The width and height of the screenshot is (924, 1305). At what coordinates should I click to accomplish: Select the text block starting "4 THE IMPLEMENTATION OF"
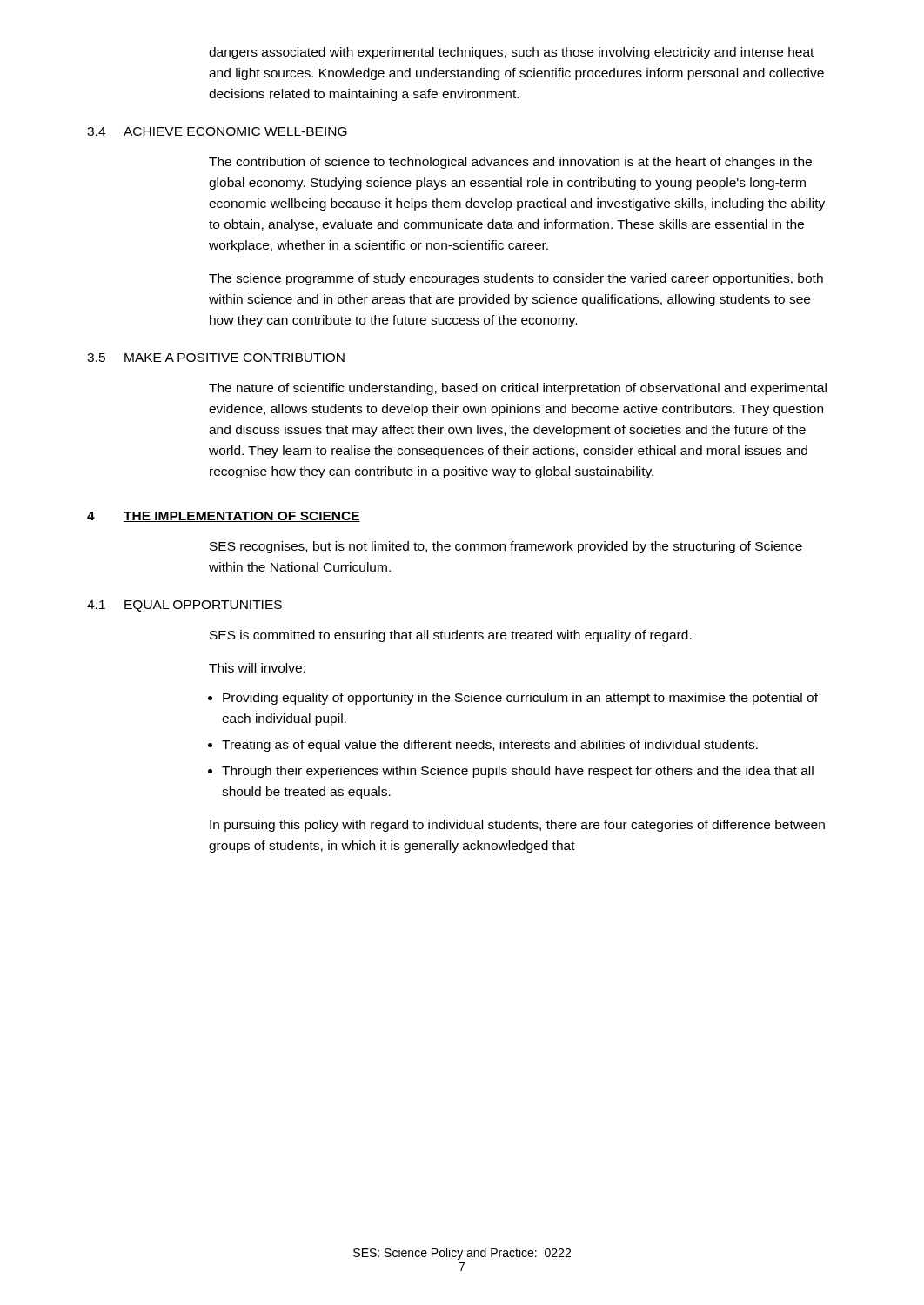(224, 517)
